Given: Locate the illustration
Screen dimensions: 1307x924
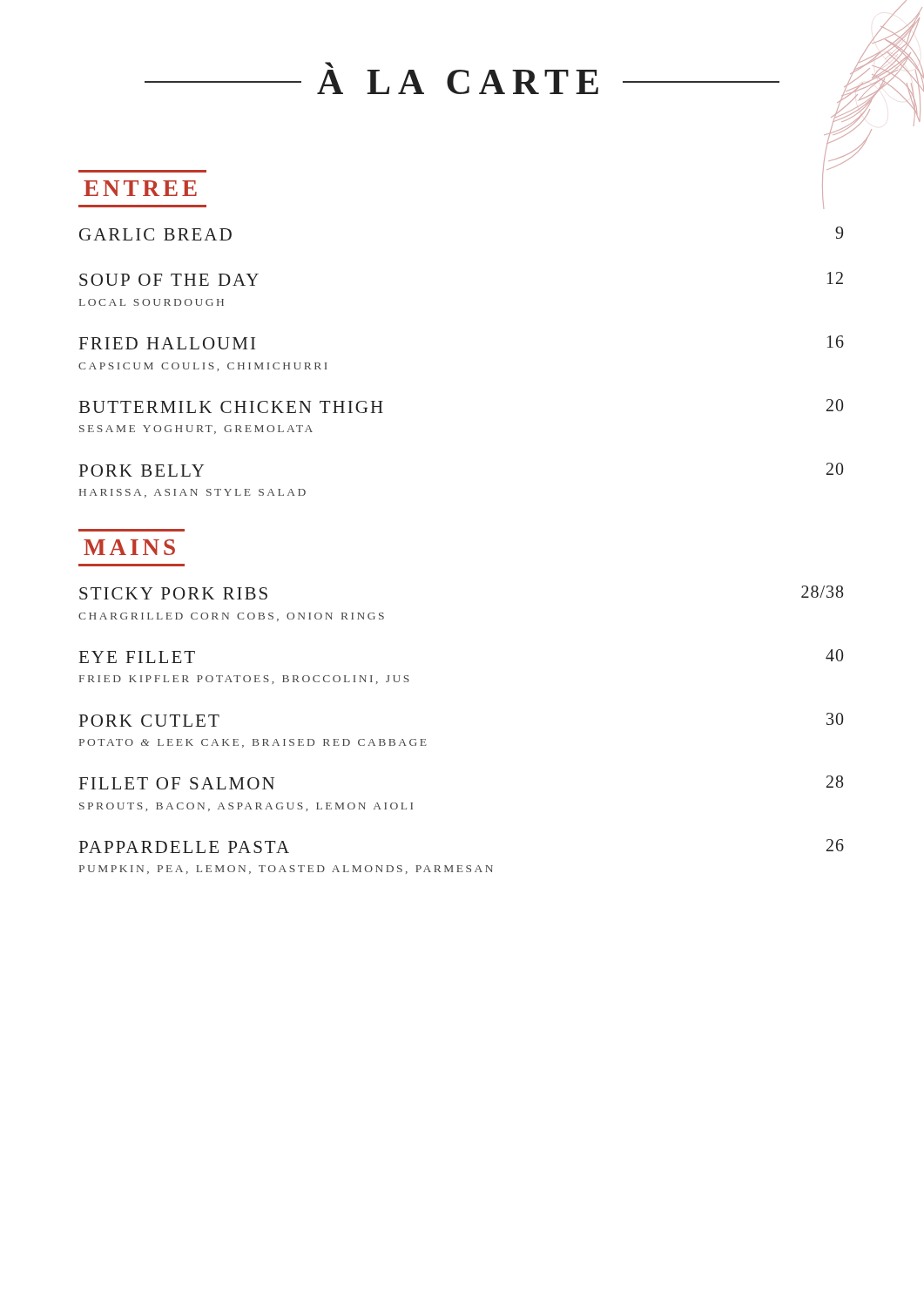Looking at the screenshot, I should pyautogui.click(x=811, y=113).
